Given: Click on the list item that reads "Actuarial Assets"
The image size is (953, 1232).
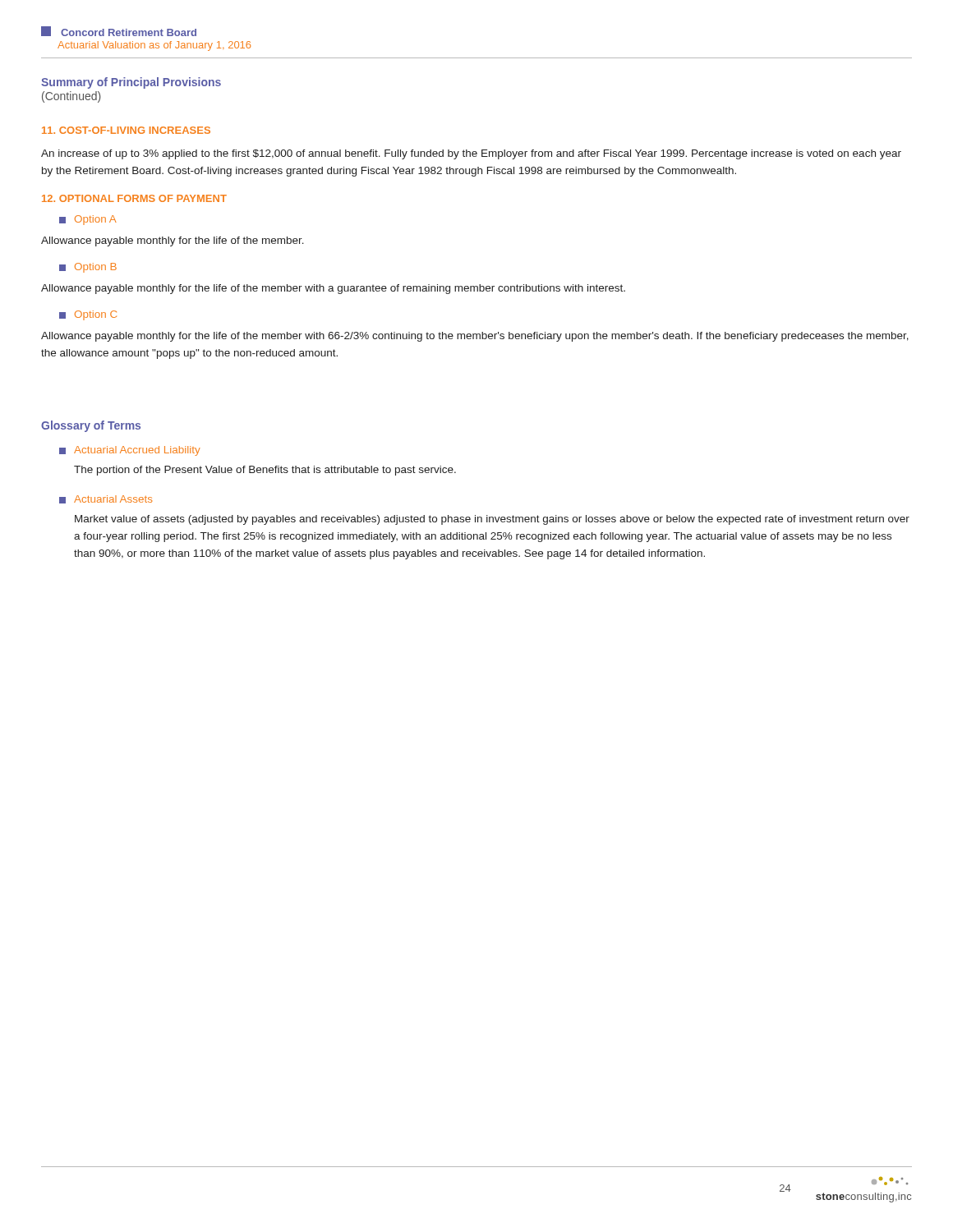Looking at the screenshot, I should click(x=106, y=499).
